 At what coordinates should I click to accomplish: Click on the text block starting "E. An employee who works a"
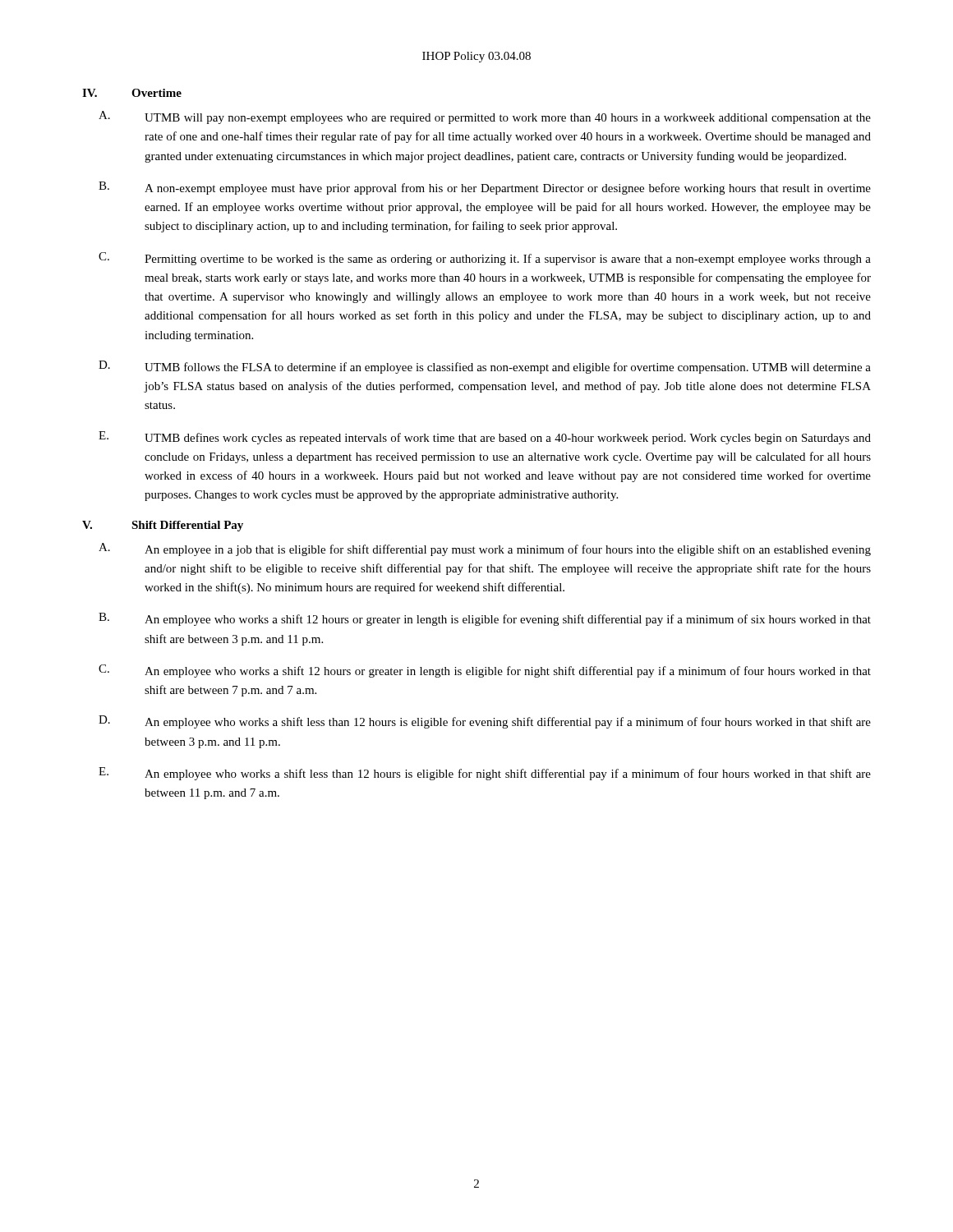point(476,784)
